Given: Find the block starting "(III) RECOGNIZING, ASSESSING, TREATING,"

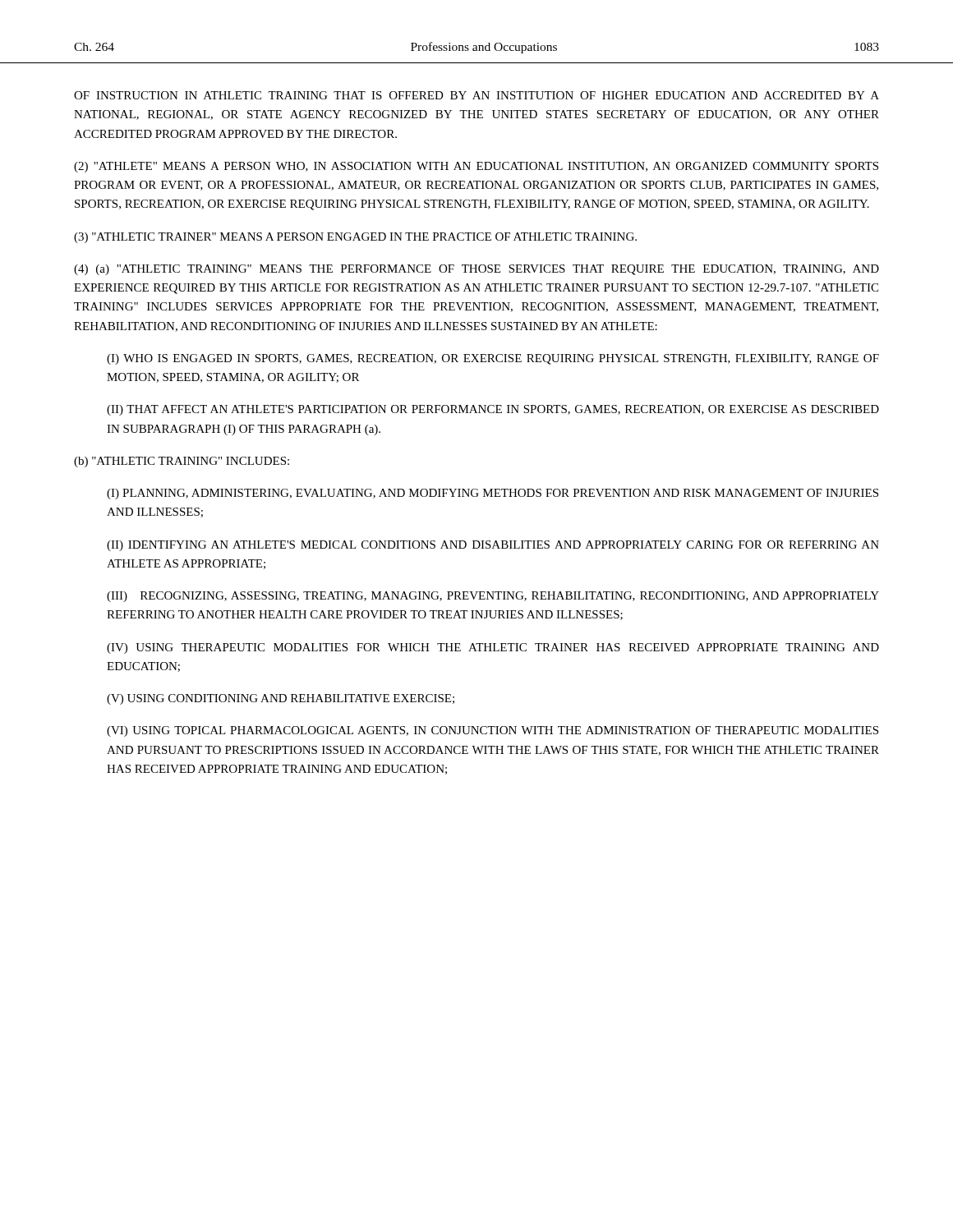Looking at the screenshot, I should [x=493, y=605].
